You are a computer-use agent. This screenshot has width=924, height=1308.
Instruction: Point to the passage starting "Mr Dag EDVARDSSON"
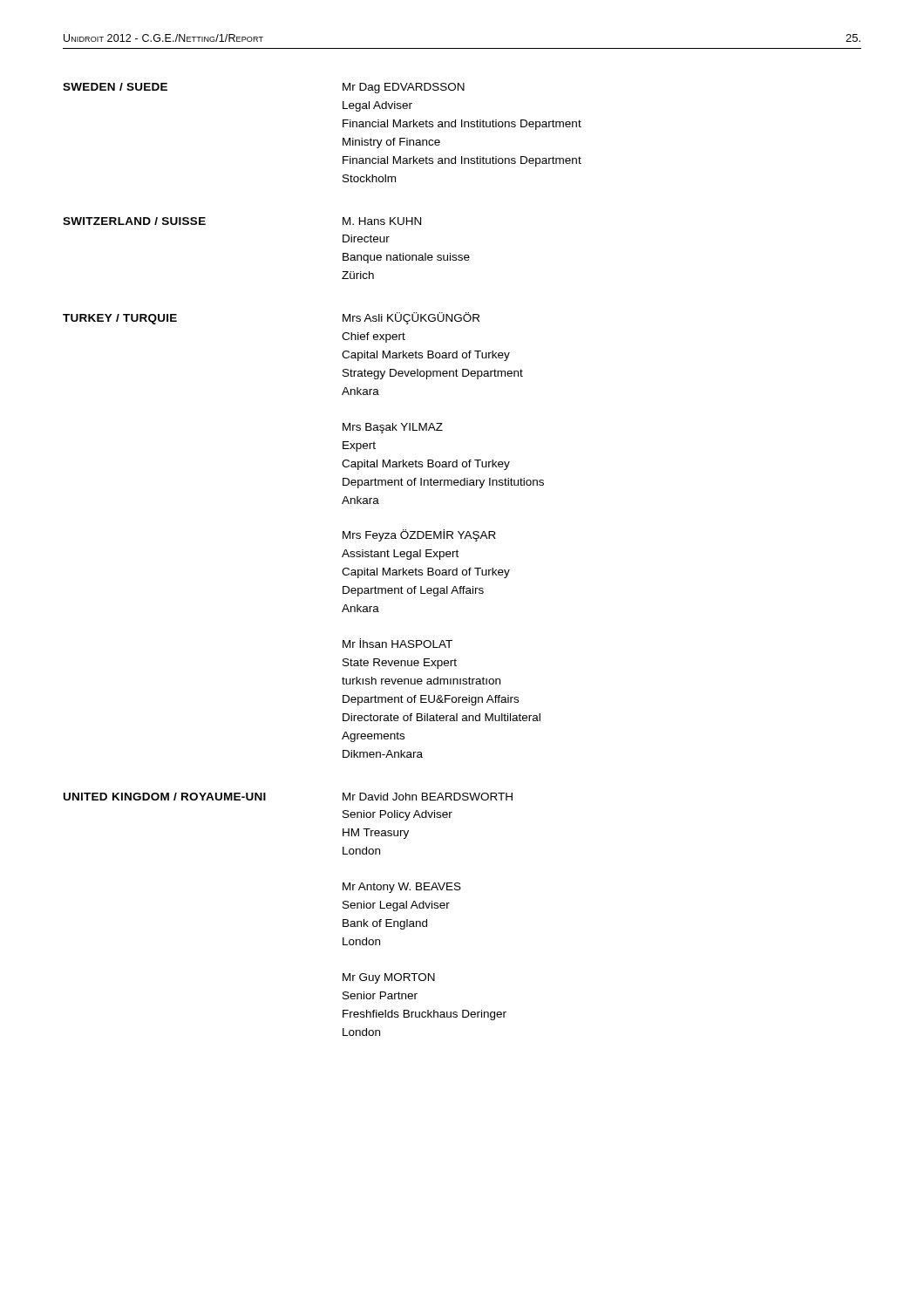coord(461,132)
